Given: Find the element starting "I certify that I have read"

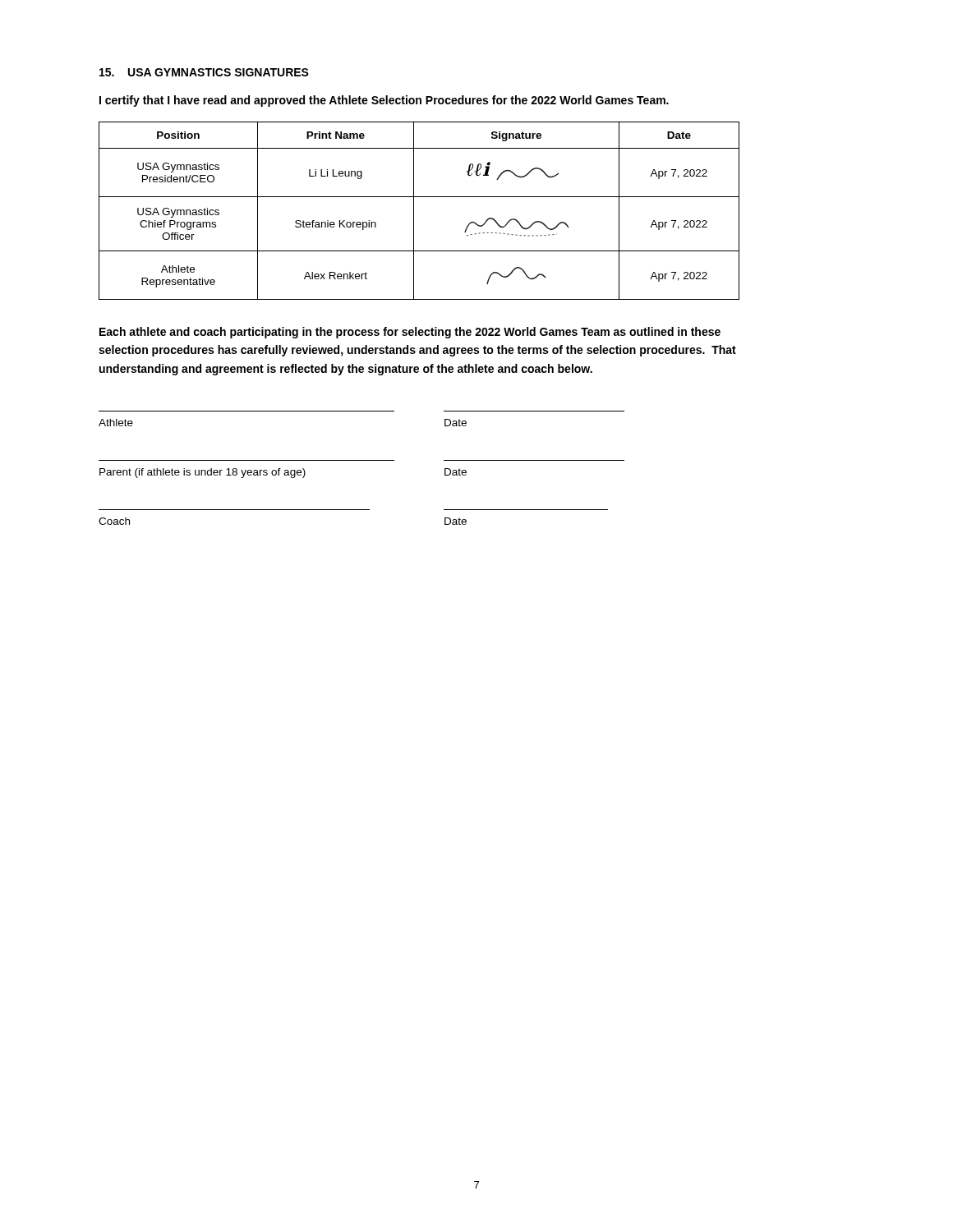Looking at the screenshot, I should 384,100.
